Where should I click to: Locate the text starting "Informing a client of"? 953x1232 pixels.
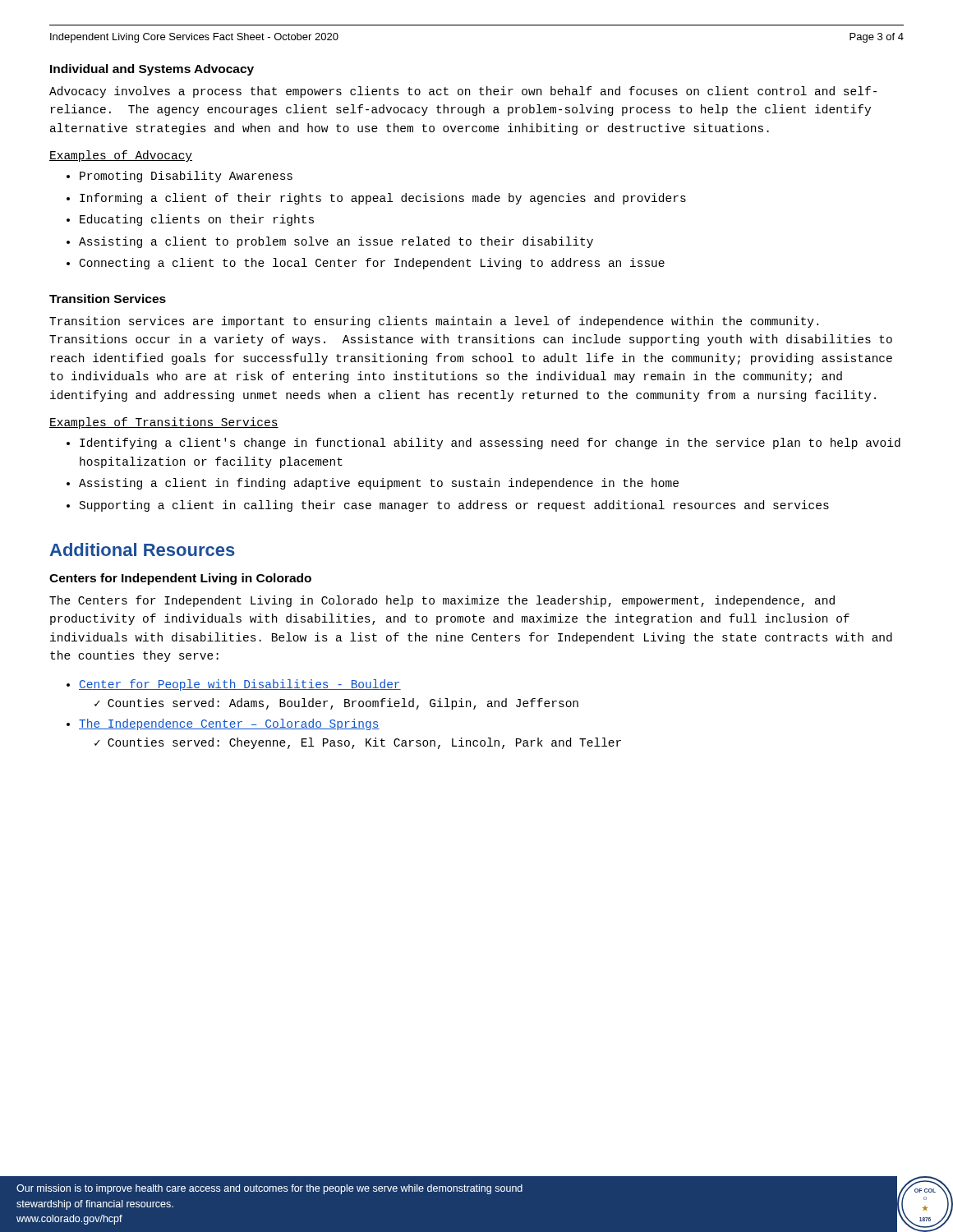tap(383, 199)
